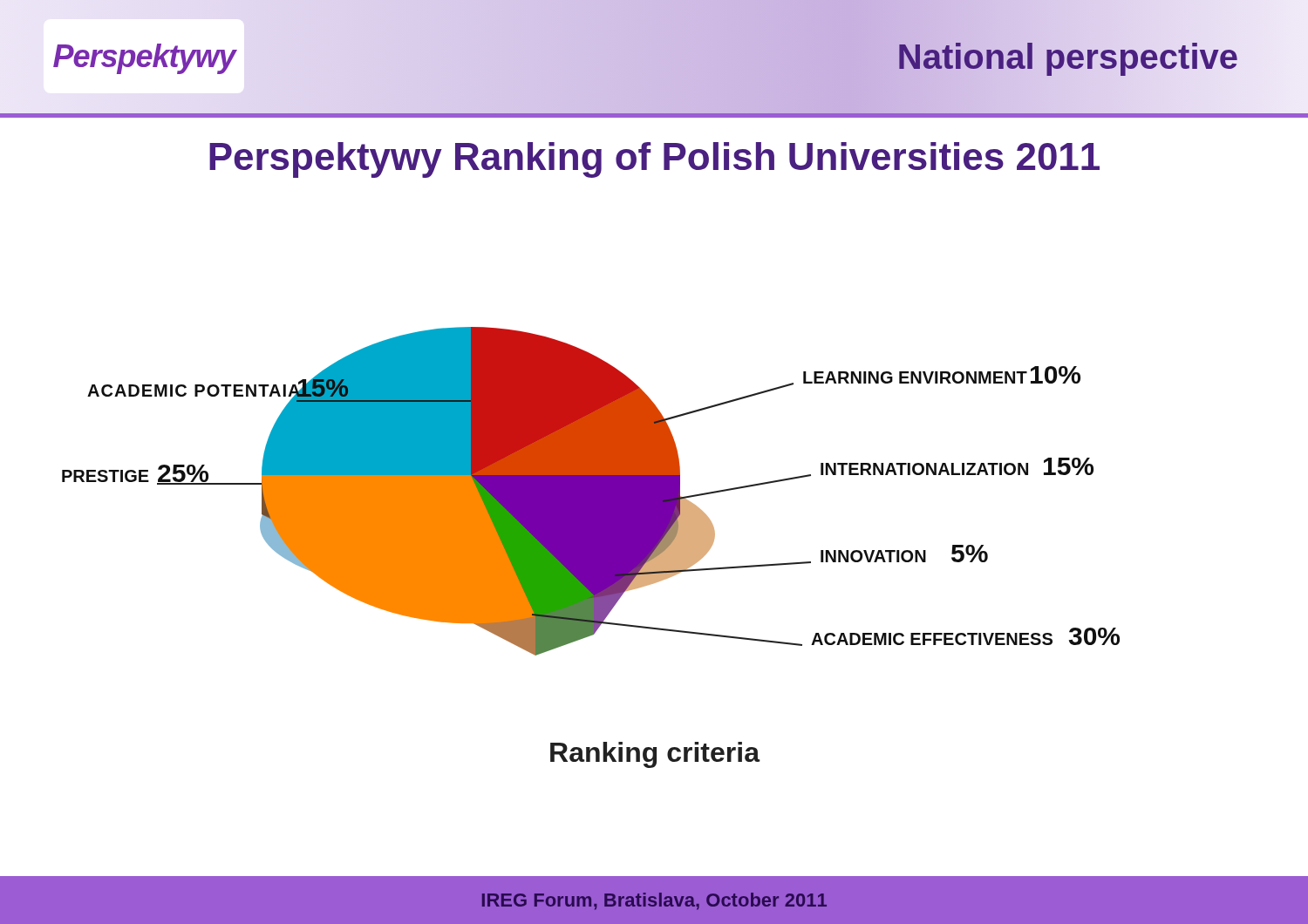Navigate to the text block starting "Ranking criteria"
Screen dimensions: 924x1308
[654, 752]
